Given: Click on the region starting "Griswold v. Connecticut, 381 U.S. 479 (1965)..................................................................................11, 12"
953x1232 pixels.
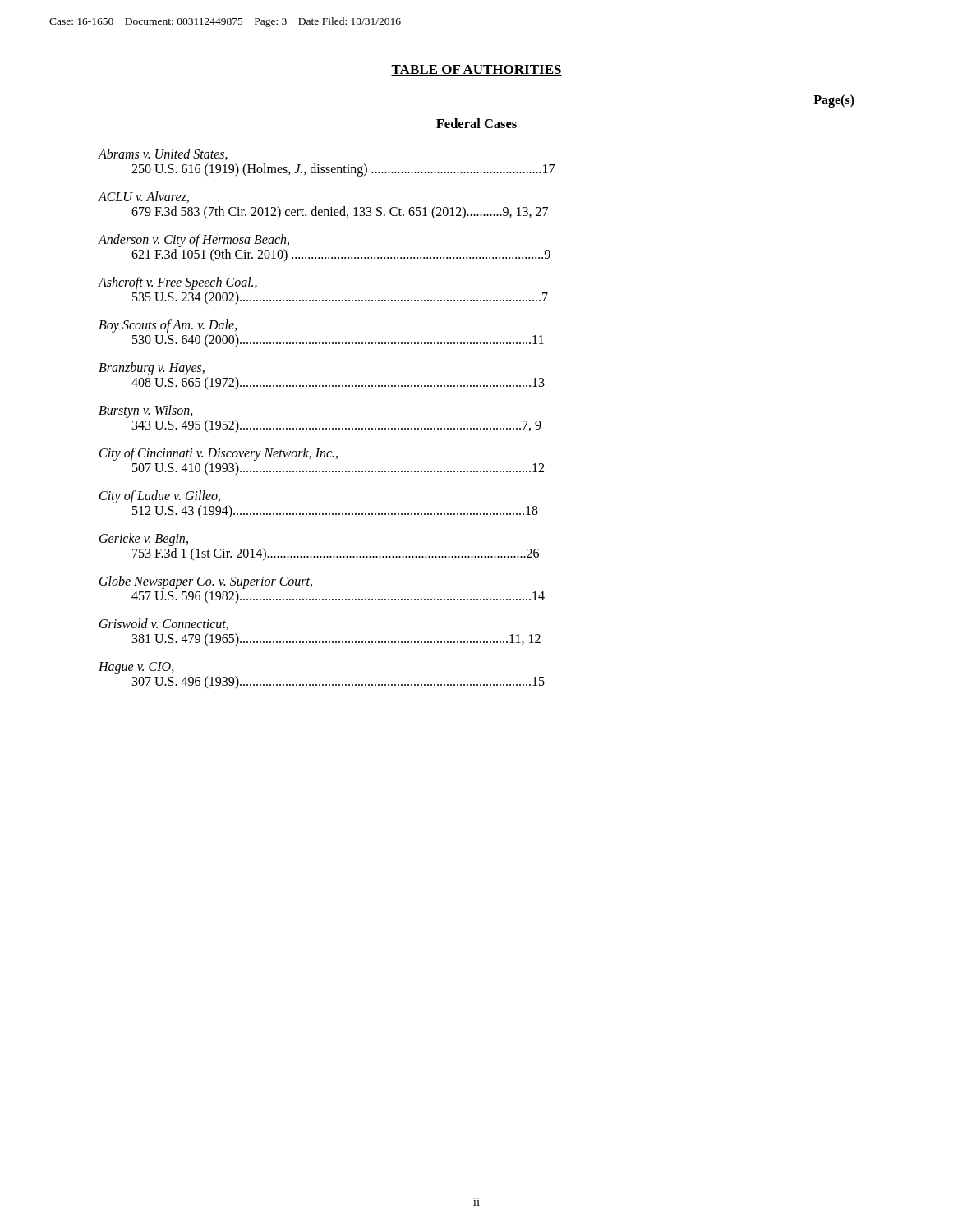Looking at the screenshot, I should 476,632.
